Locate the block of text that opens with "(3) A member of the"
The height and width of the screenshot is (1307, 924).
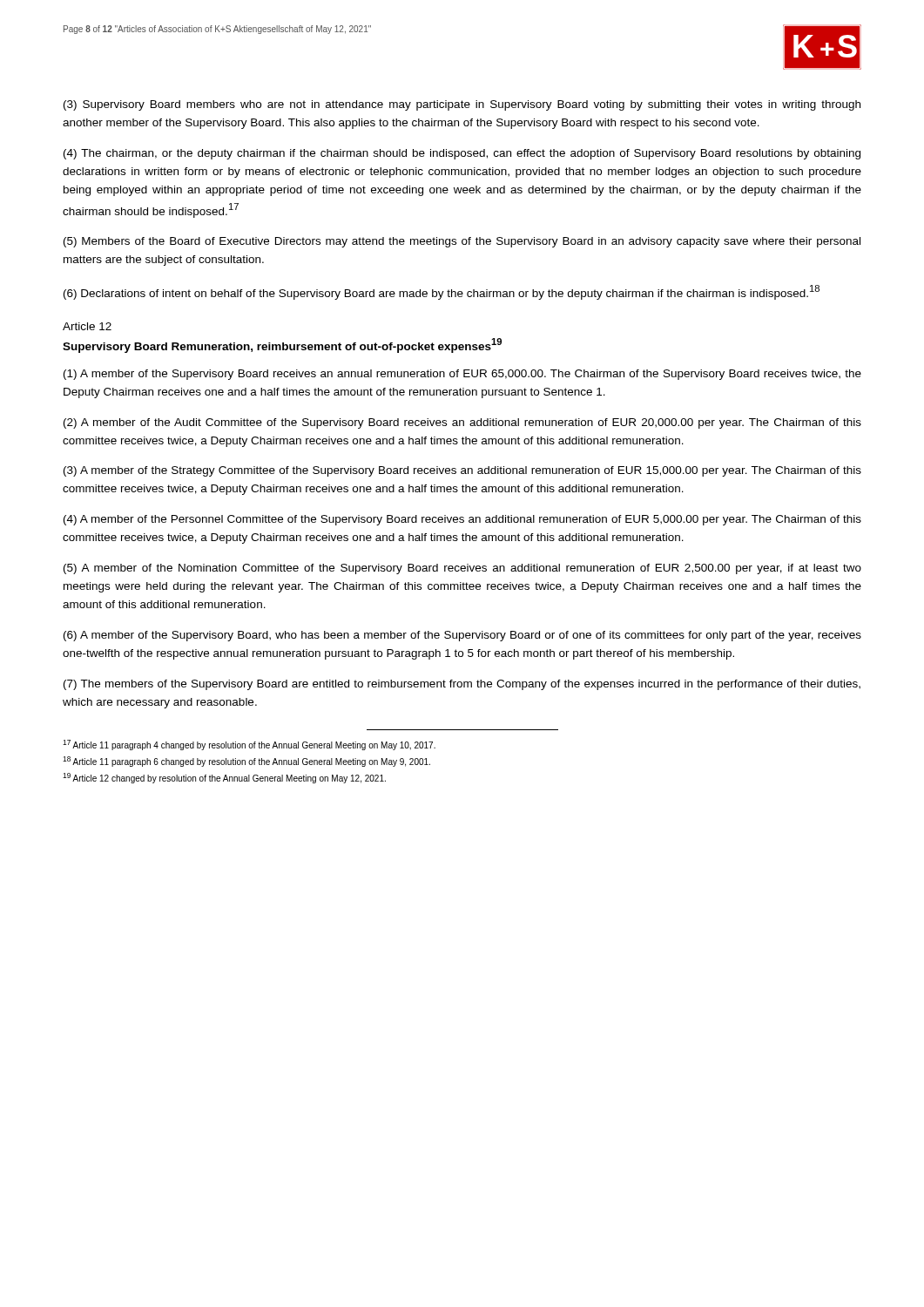[462, 480]
